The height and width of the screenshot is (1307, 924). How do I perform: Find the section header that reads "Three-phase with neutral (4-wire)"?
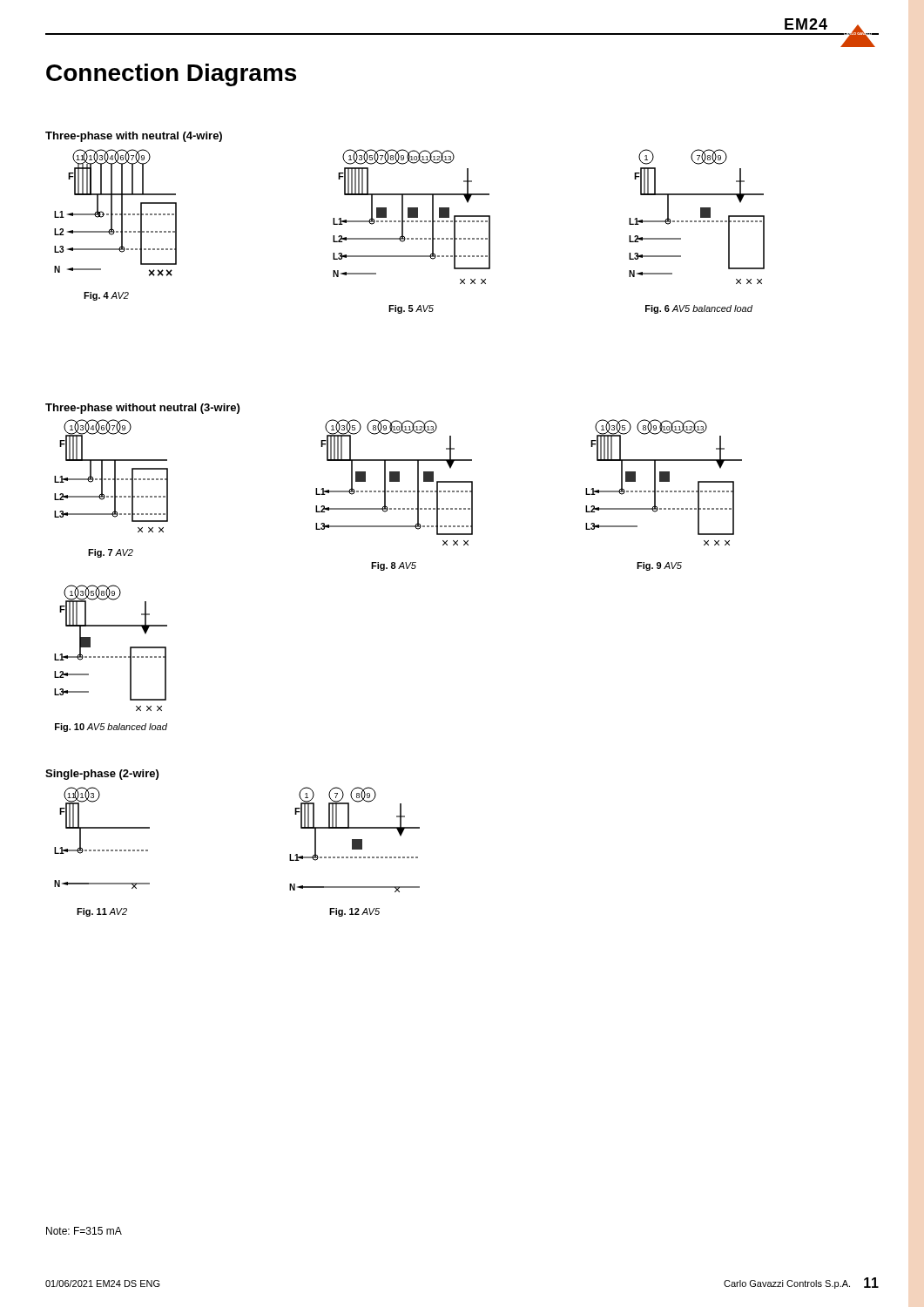134,136
